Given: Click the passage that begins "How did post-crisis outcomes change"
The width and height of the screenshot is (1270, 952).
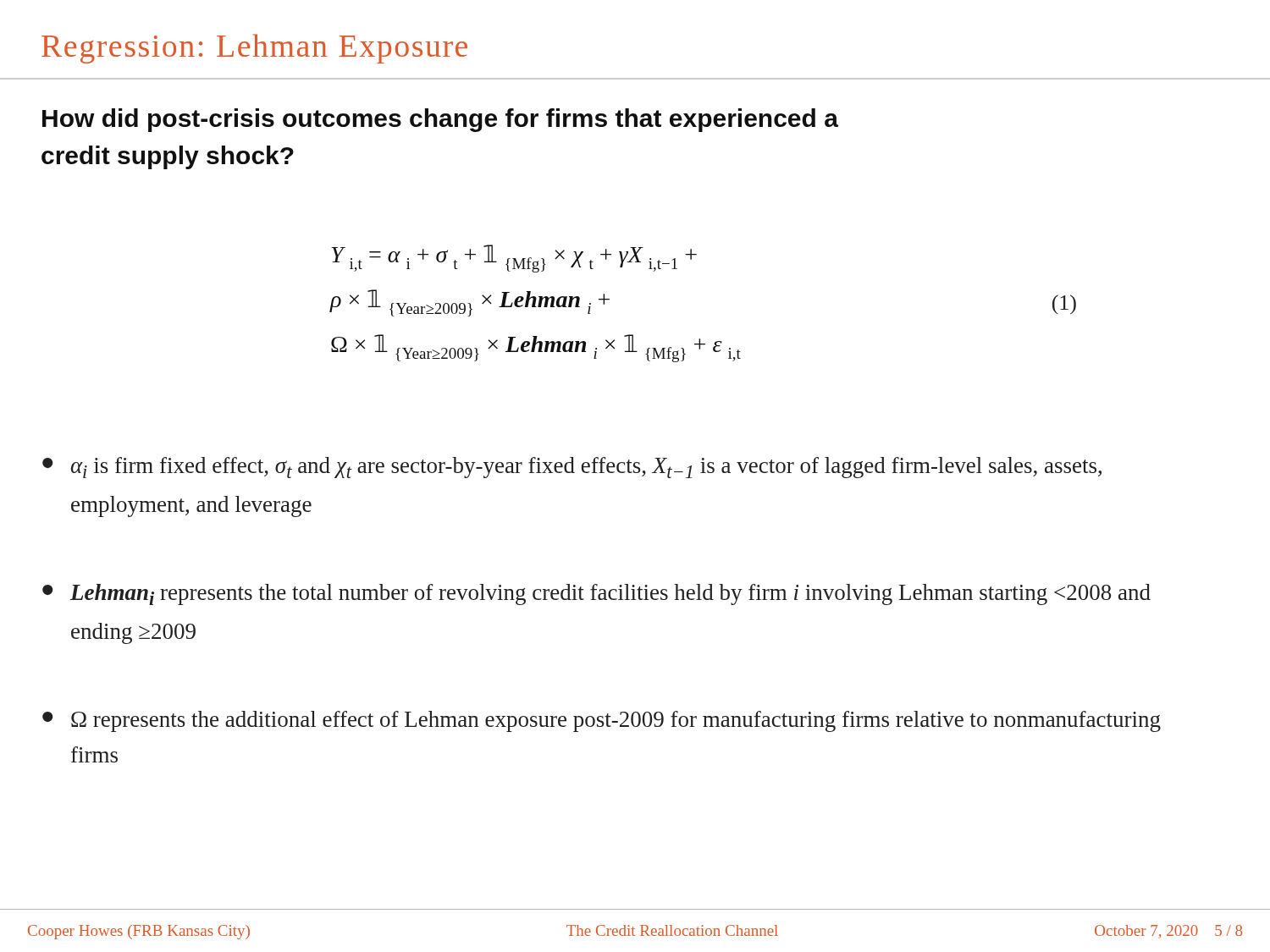Looking at the screenshot, I should tap(635, 137).
